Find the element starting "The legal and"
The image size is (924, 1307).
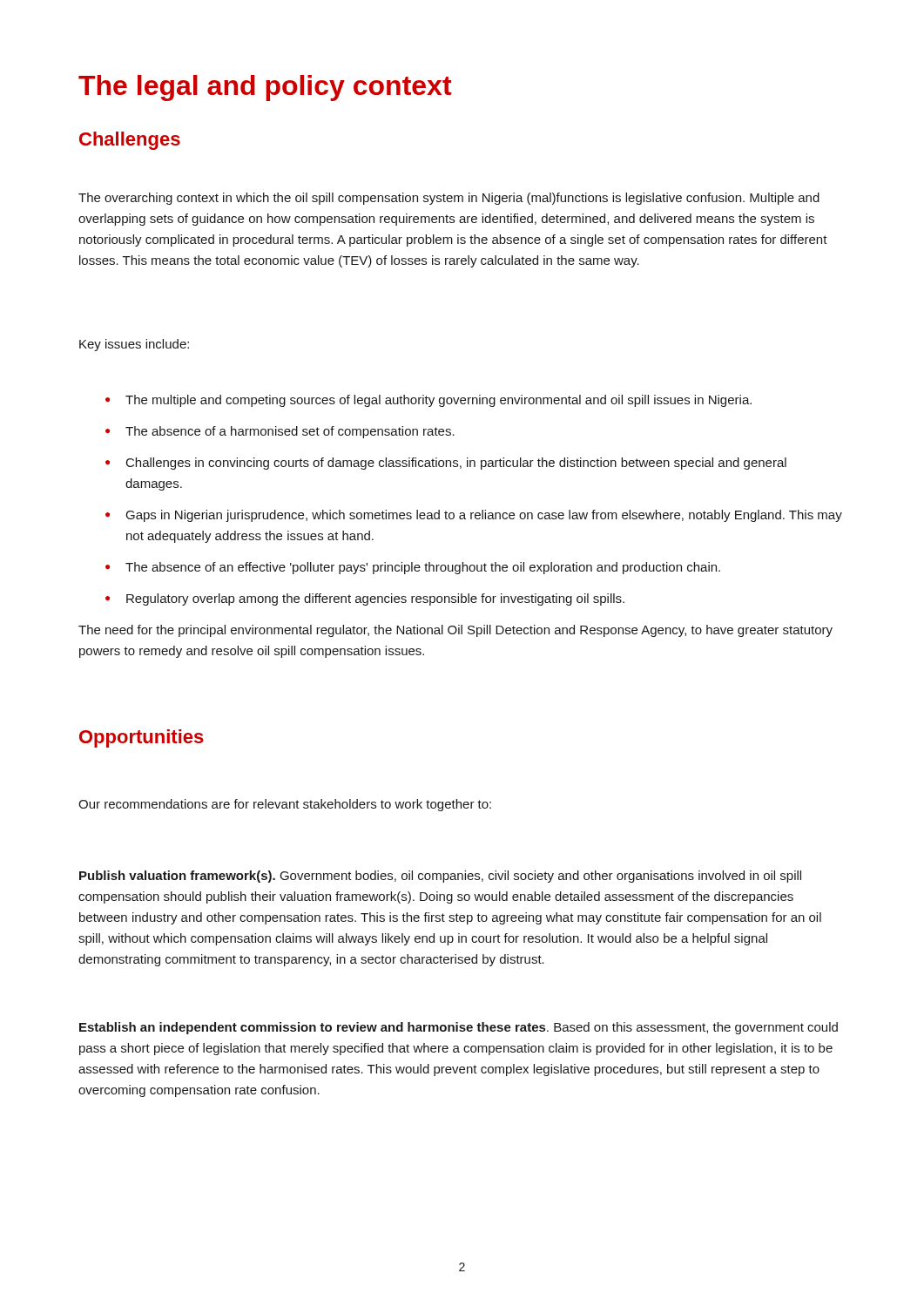point(265,85)
